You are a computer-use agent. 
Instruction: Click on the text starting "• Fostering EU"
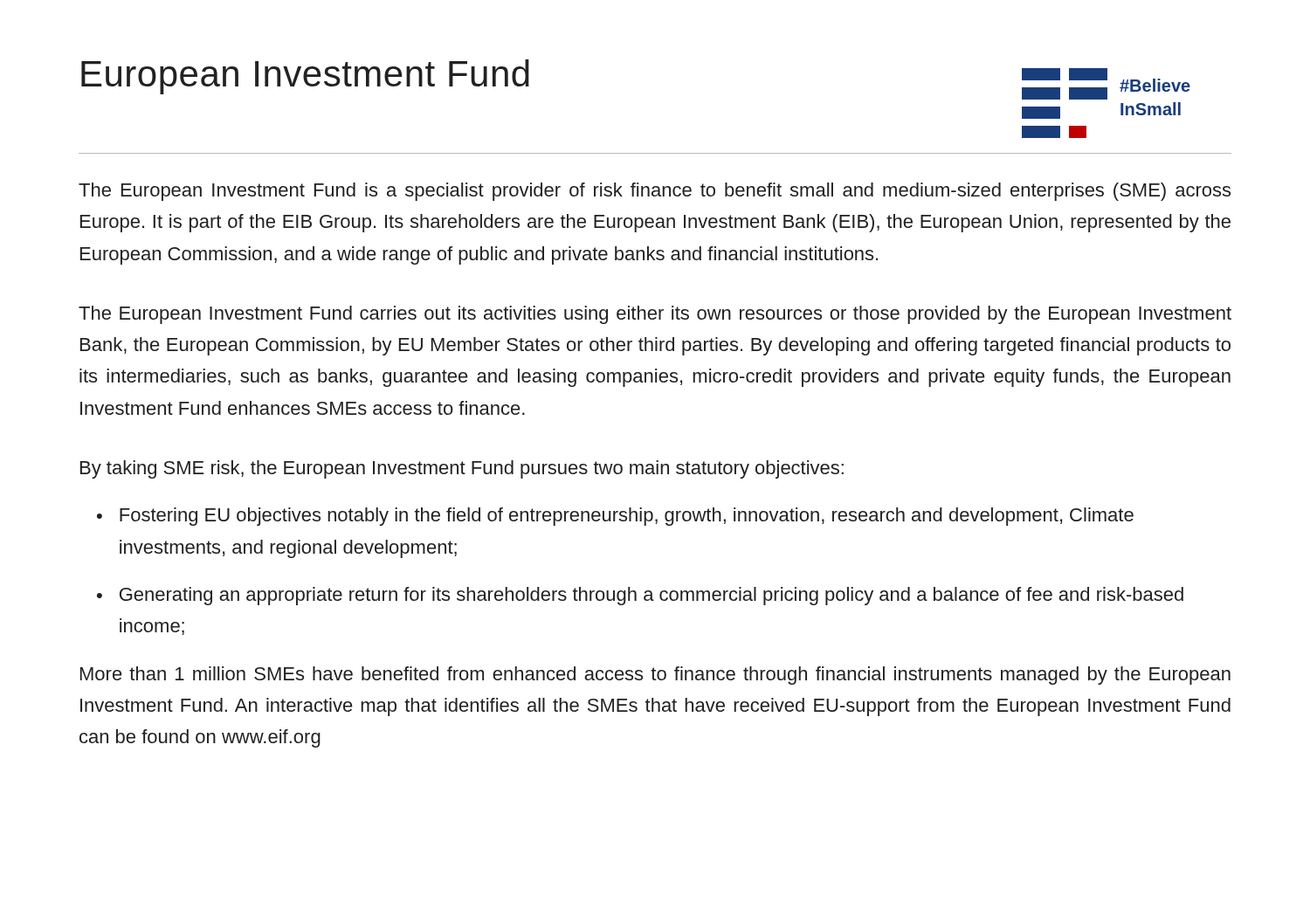pos(664,532)
